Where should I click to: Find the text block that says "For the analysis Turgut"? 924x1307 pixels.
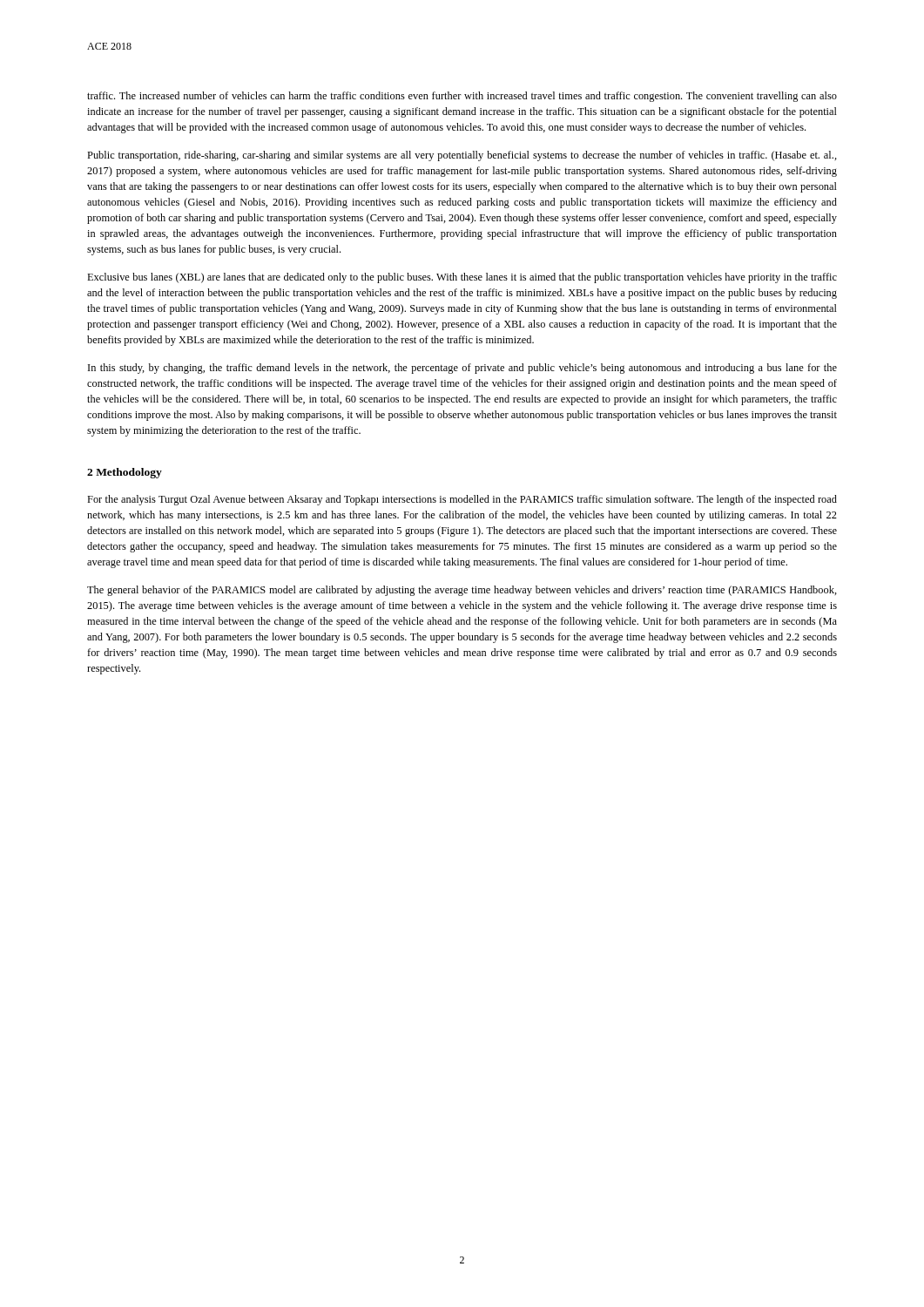pyautogui.click(x=462, y=532)
